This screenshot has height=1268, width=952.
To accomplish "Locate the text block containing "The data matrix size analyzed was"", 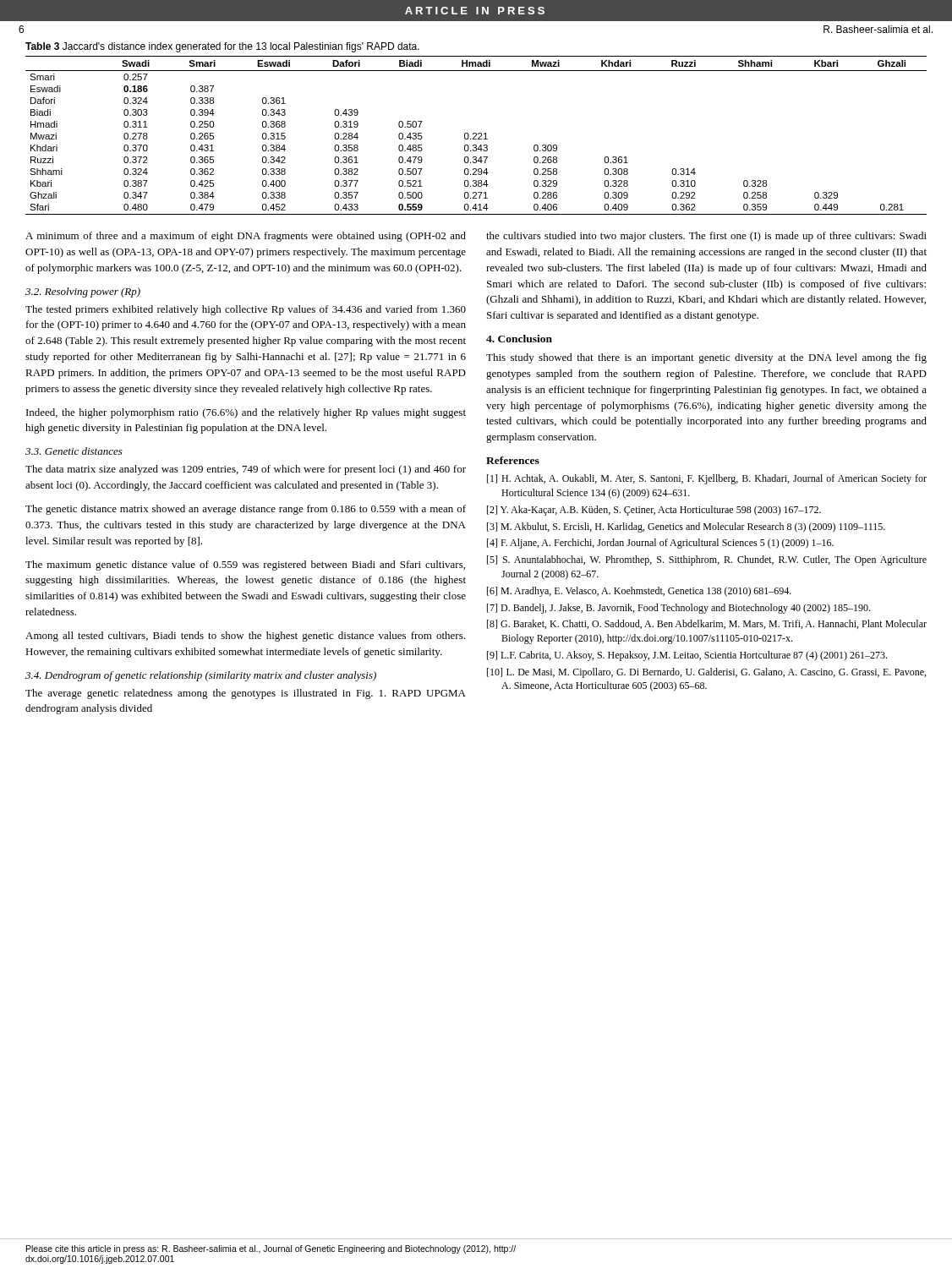I will pyautogui.click(x=246, y=477).
